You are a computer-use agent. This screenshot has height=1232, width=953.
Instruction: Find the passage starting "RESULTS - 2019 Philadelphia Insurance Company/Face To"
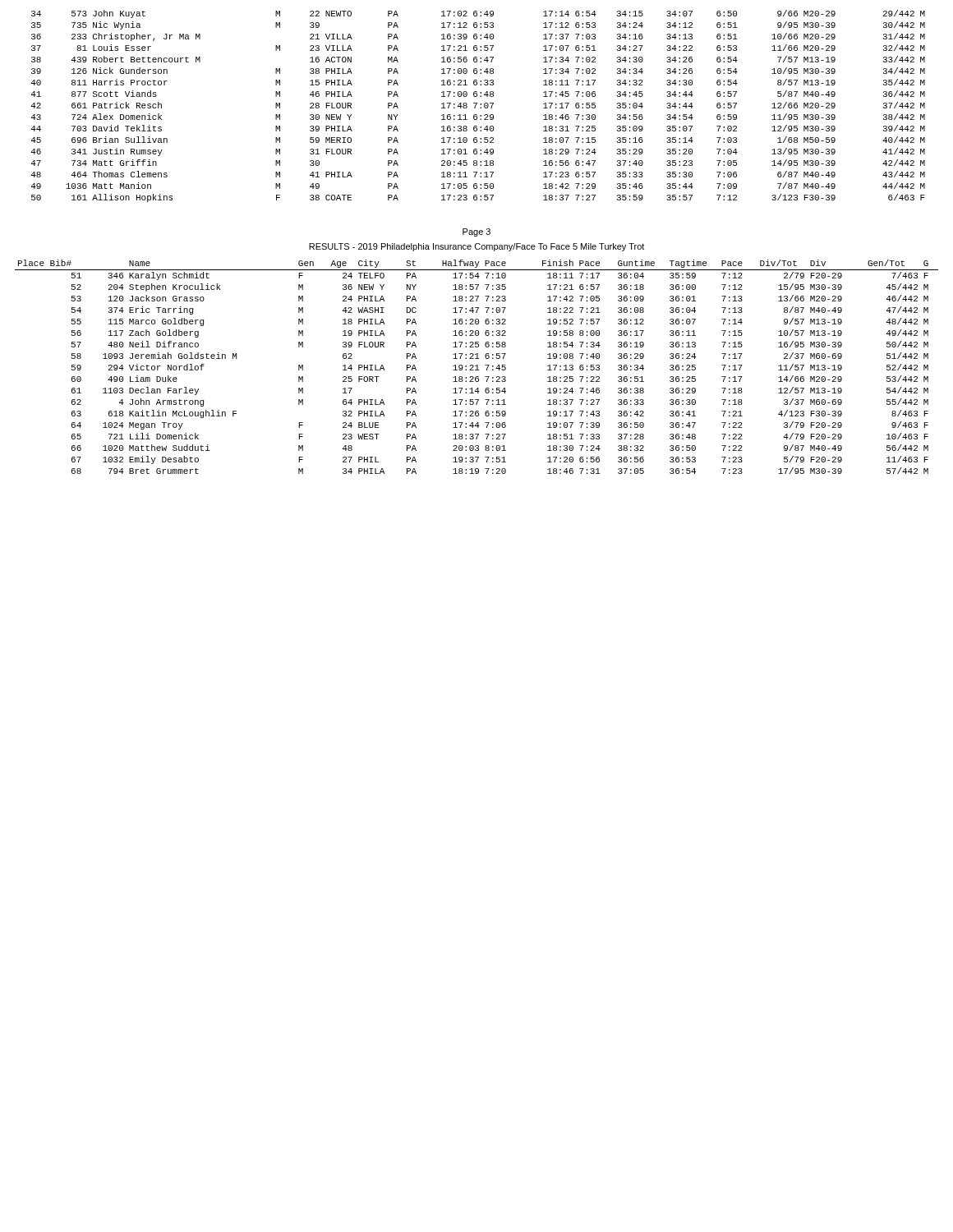point(476,246)
